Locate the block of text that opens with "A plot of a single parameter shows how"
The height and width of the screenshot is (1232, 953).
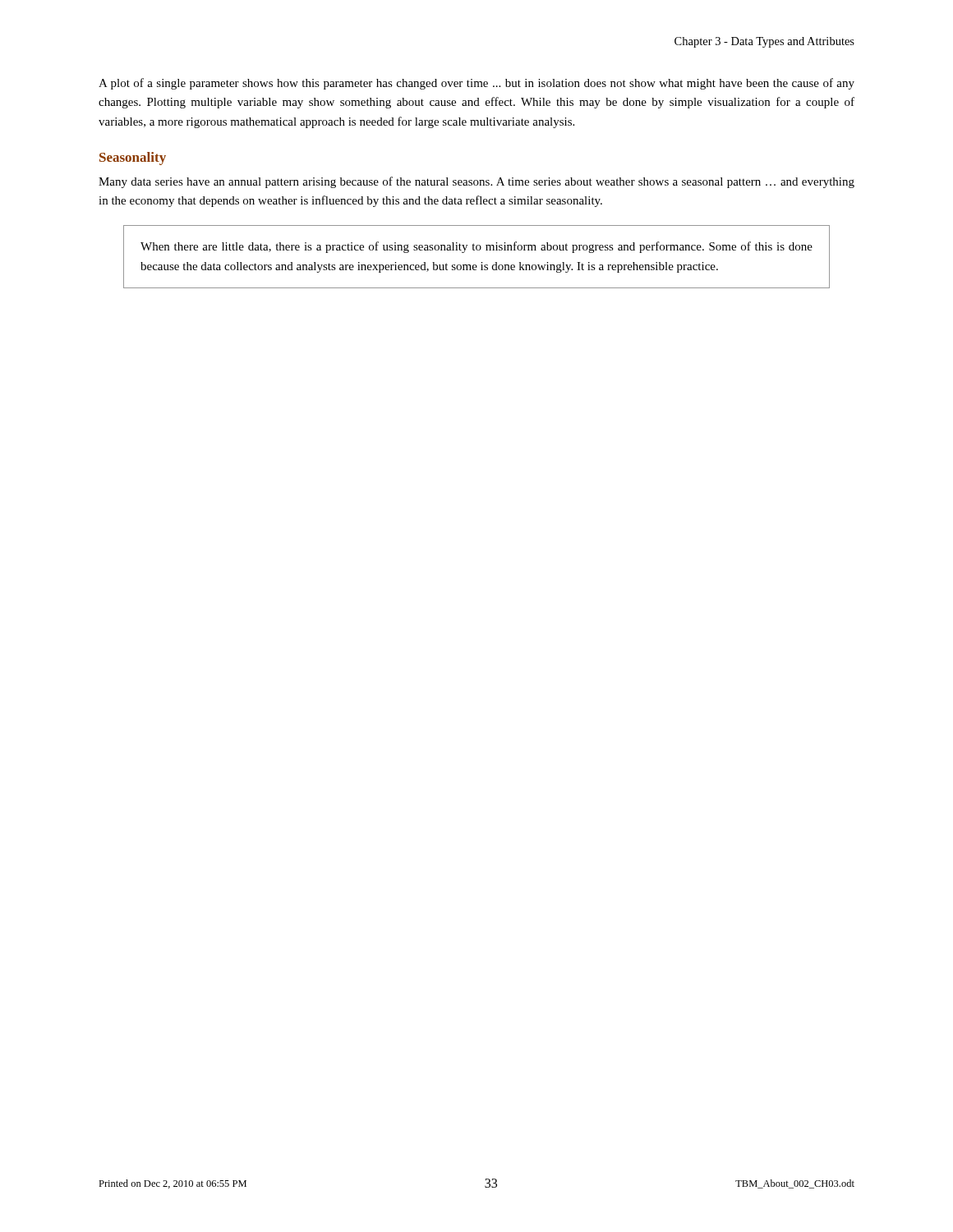(x=476, y=102)
